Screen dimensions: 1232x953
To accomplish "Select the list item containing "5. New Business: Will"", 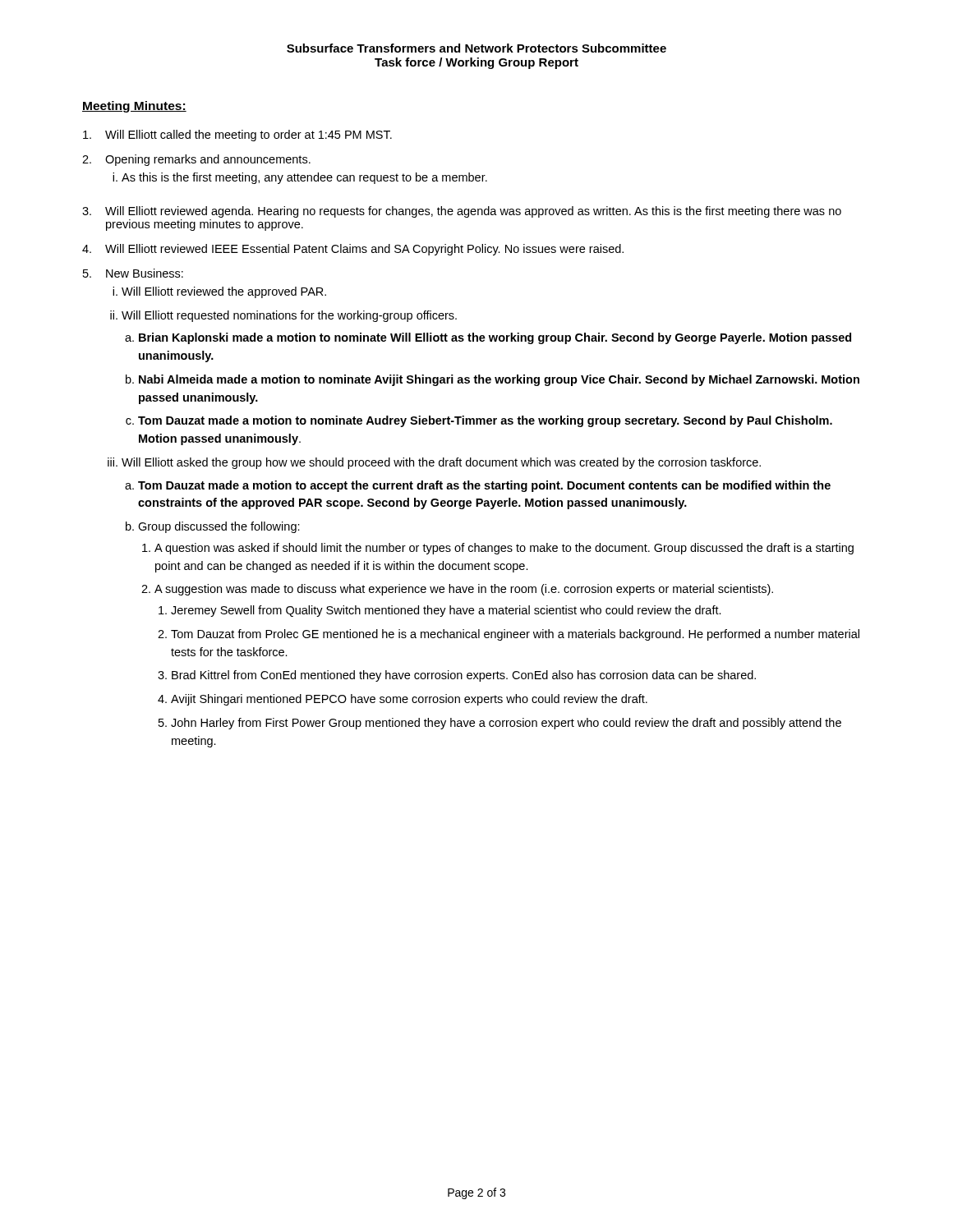I will [476, 511].
